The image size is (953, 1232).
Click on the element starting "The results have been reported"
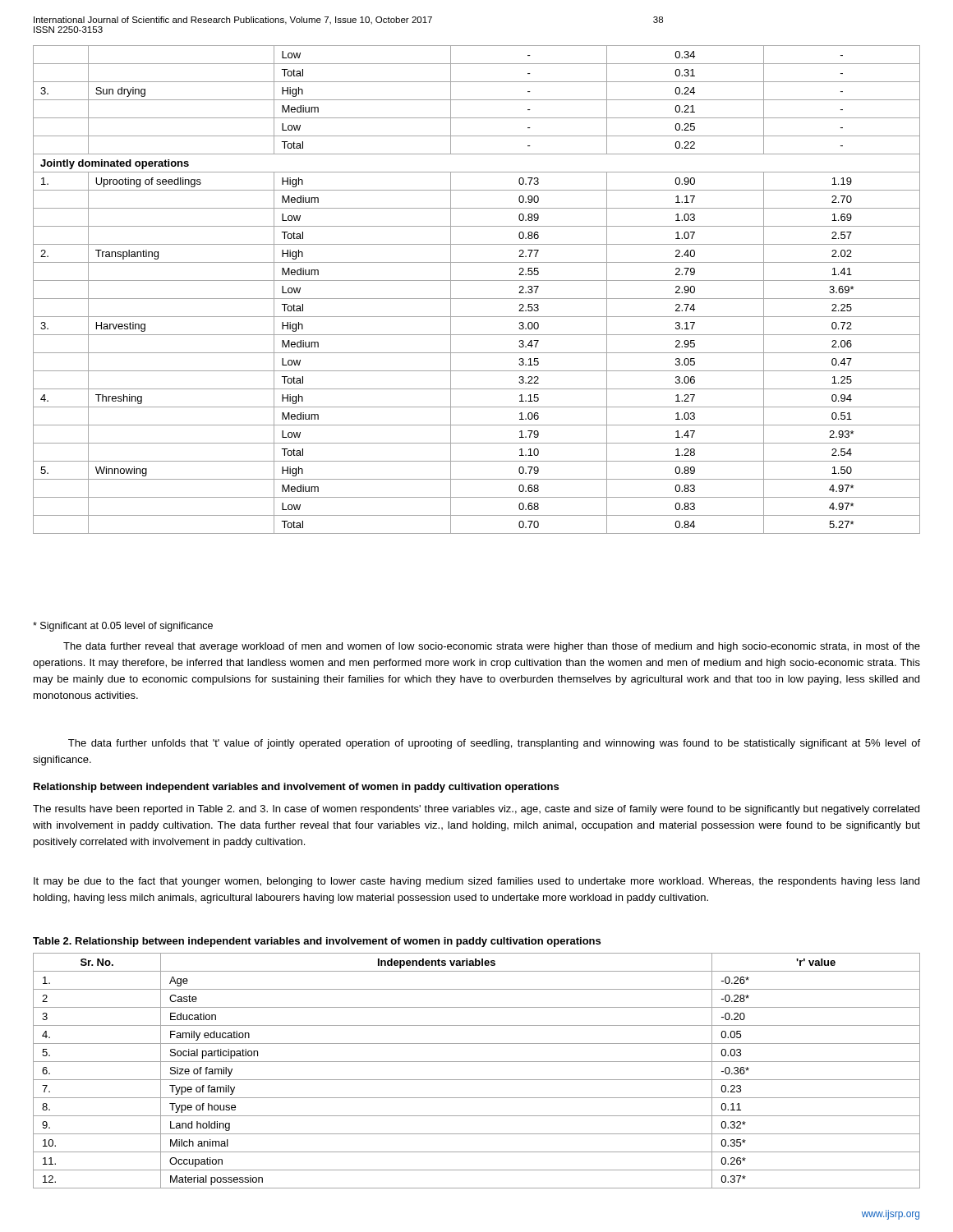(476, 825)
